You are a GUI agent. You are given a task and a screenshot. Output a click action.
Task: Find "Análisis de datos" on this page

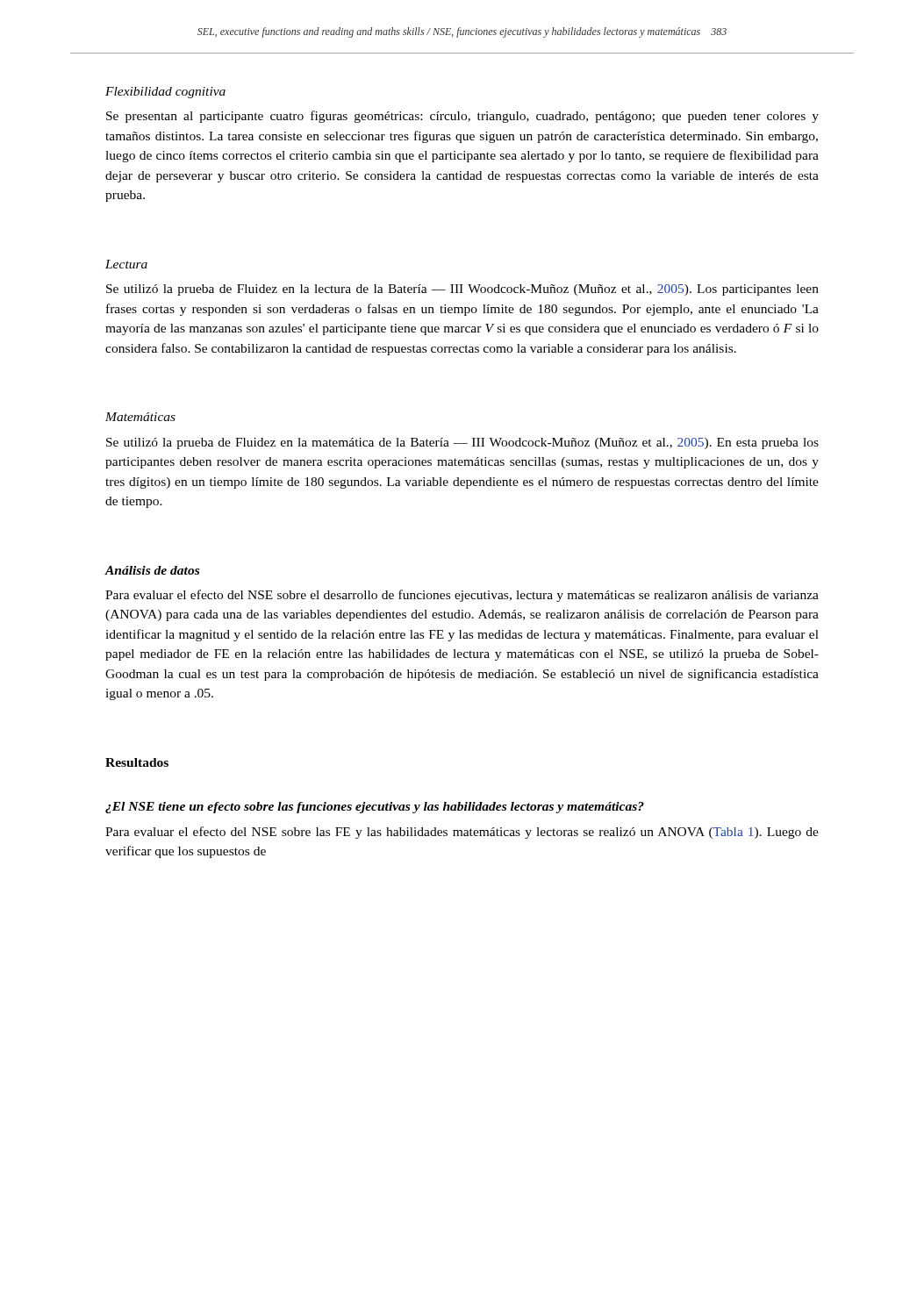pos(153,569)
